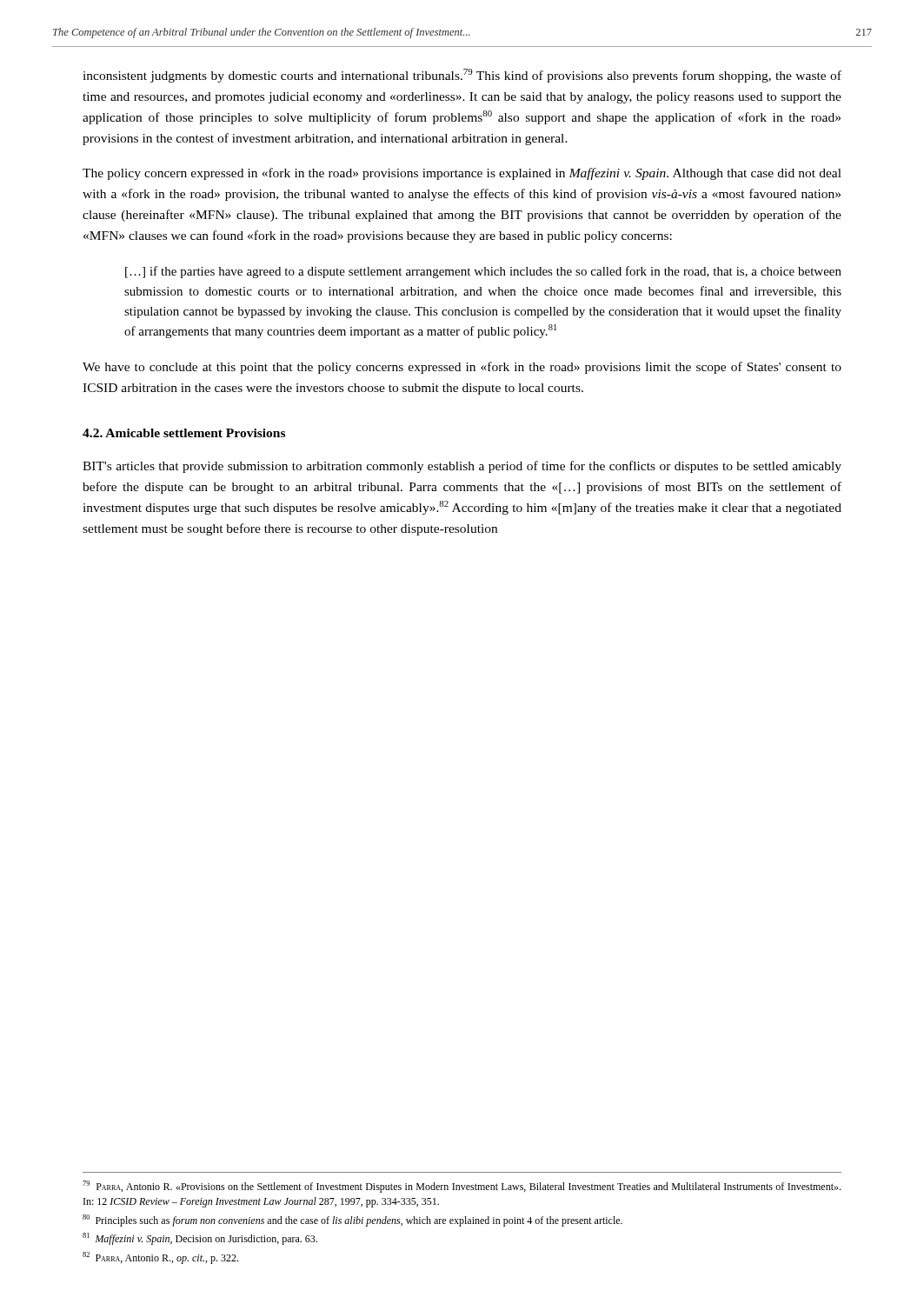Point to the block starting "79 Parra, Antonio R."

point(462,1194)
